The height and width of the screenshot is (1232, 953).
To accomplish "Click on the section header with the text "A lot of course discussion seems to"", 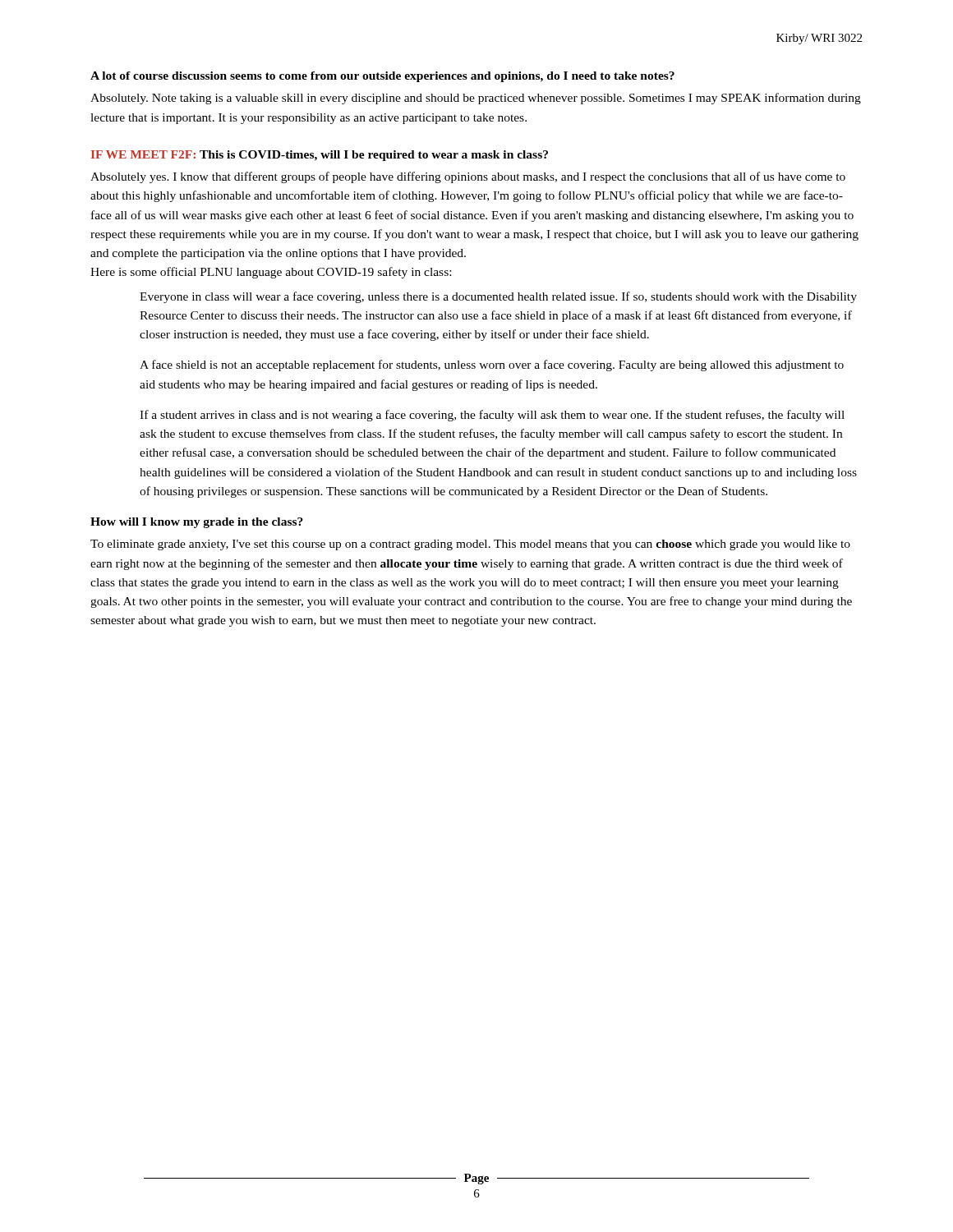I will 383,75.
